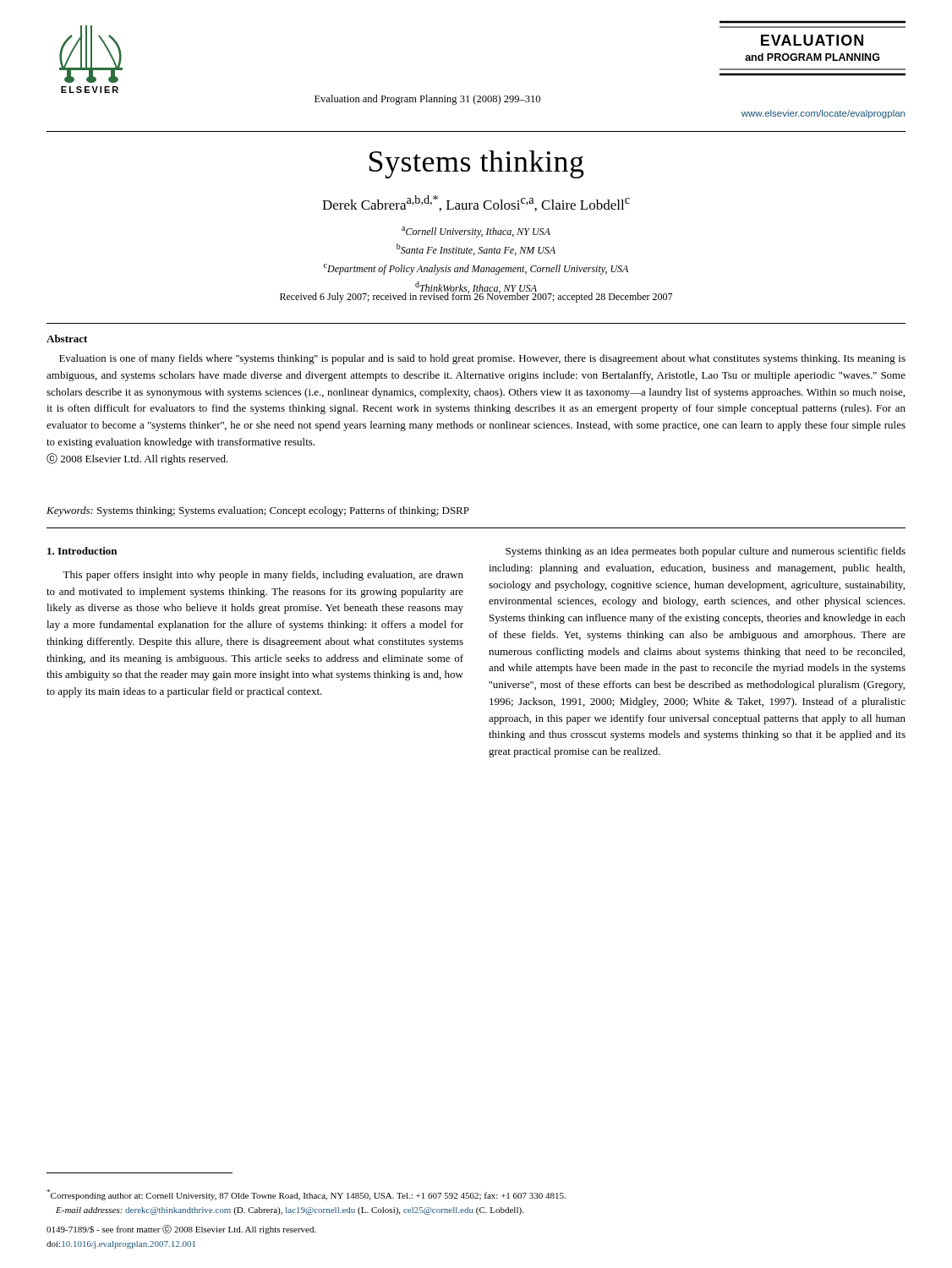Click the passage that begins "Evaluation and Program Planning"
The image size is (952, 1268).
427,99
